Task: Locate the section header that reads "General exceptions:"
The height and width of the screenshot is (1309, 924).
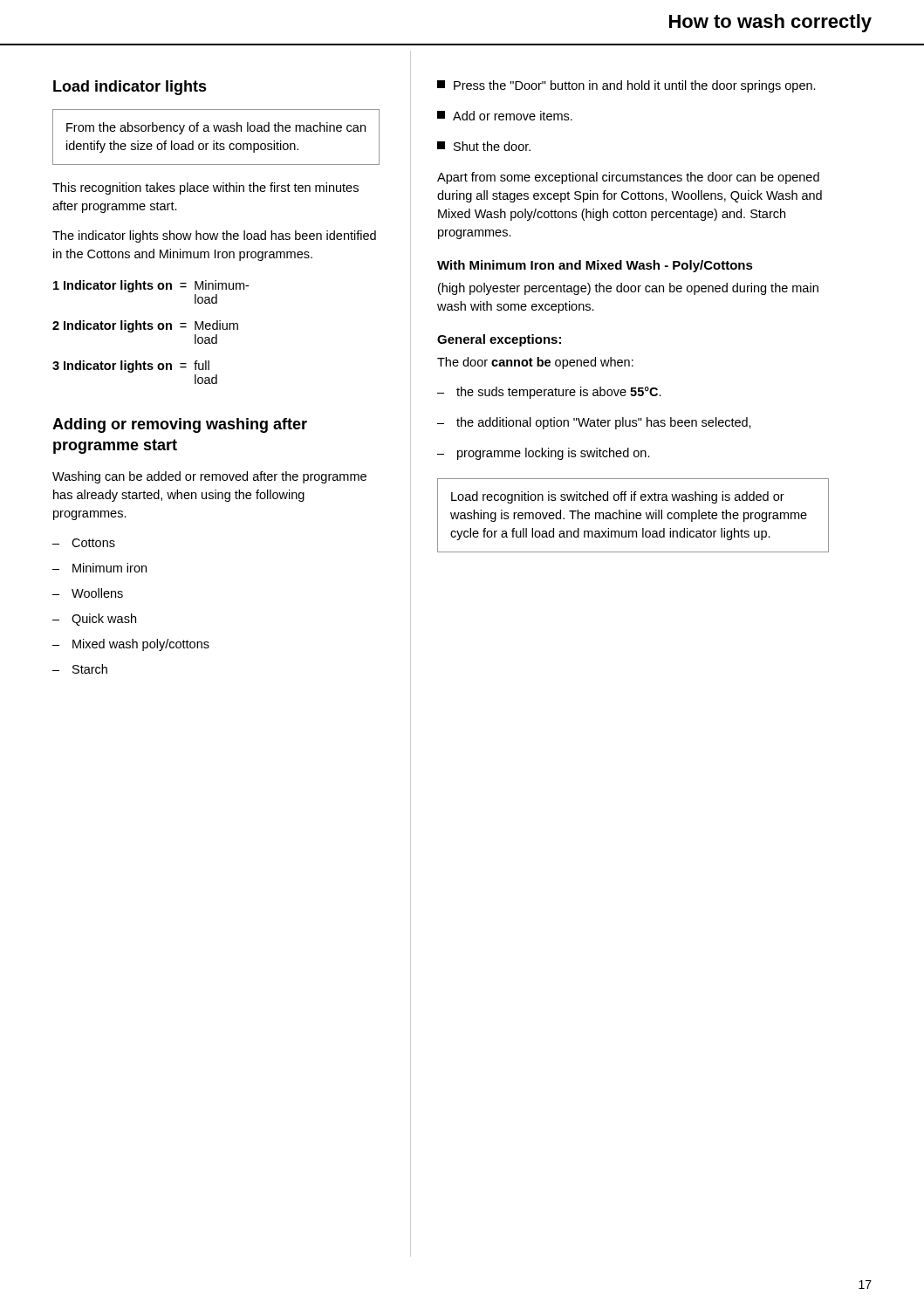Action: point(500,339)
